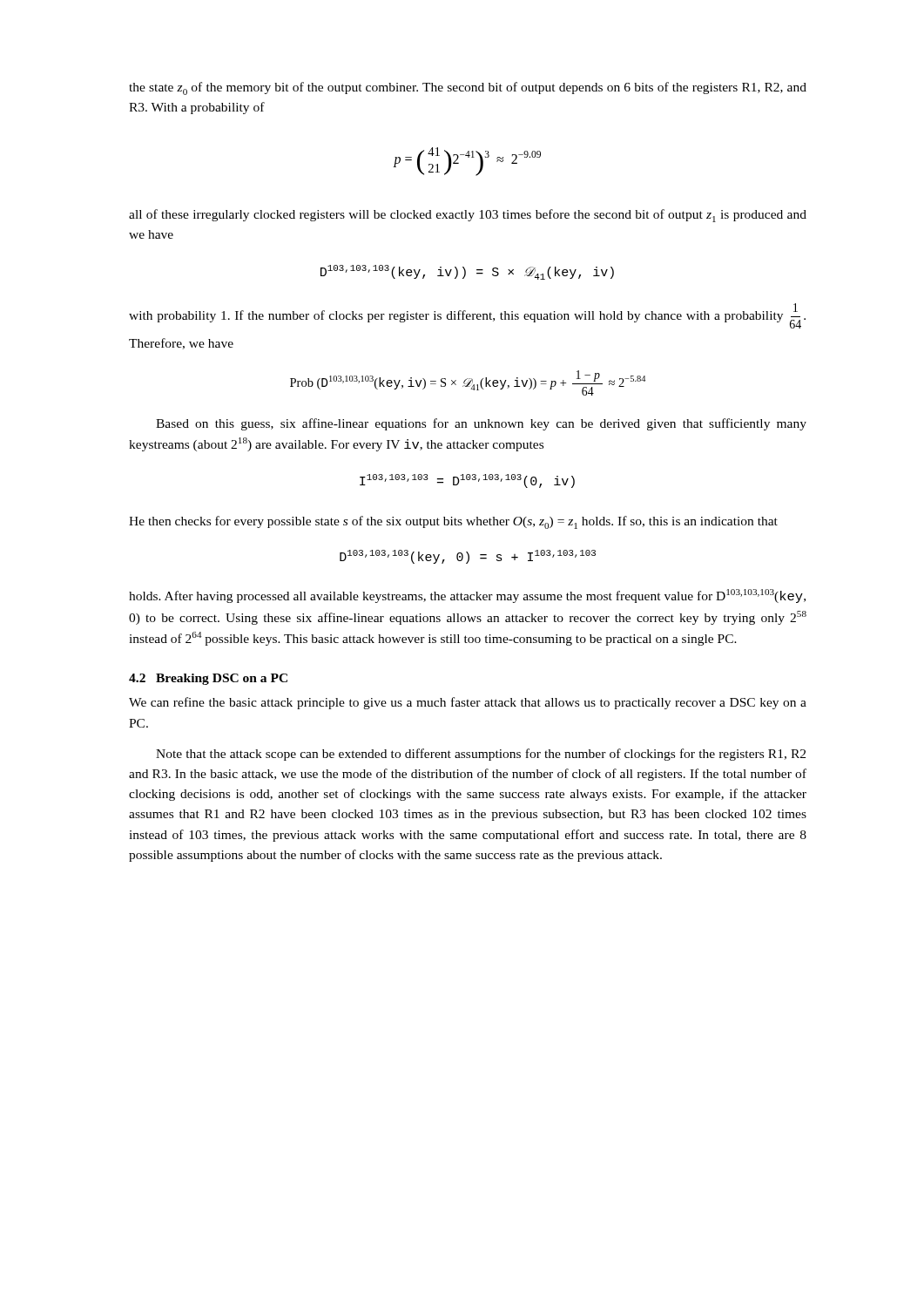Point to the text starting "4.2 Breaking DSC on a PC"

click(209, 677)
